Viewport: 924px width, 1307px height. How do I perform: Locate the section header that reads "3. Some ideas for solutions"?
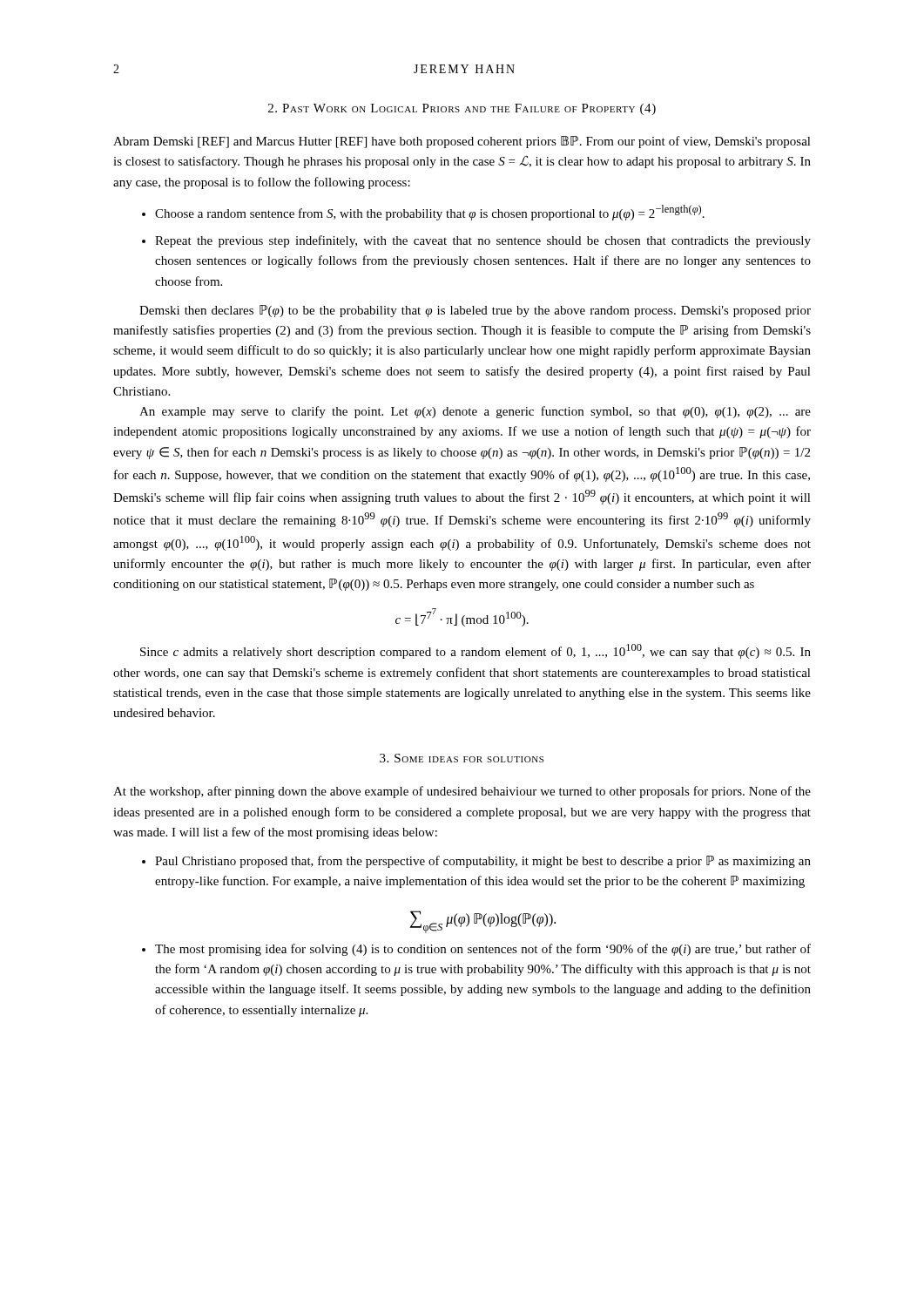(462, 758)
